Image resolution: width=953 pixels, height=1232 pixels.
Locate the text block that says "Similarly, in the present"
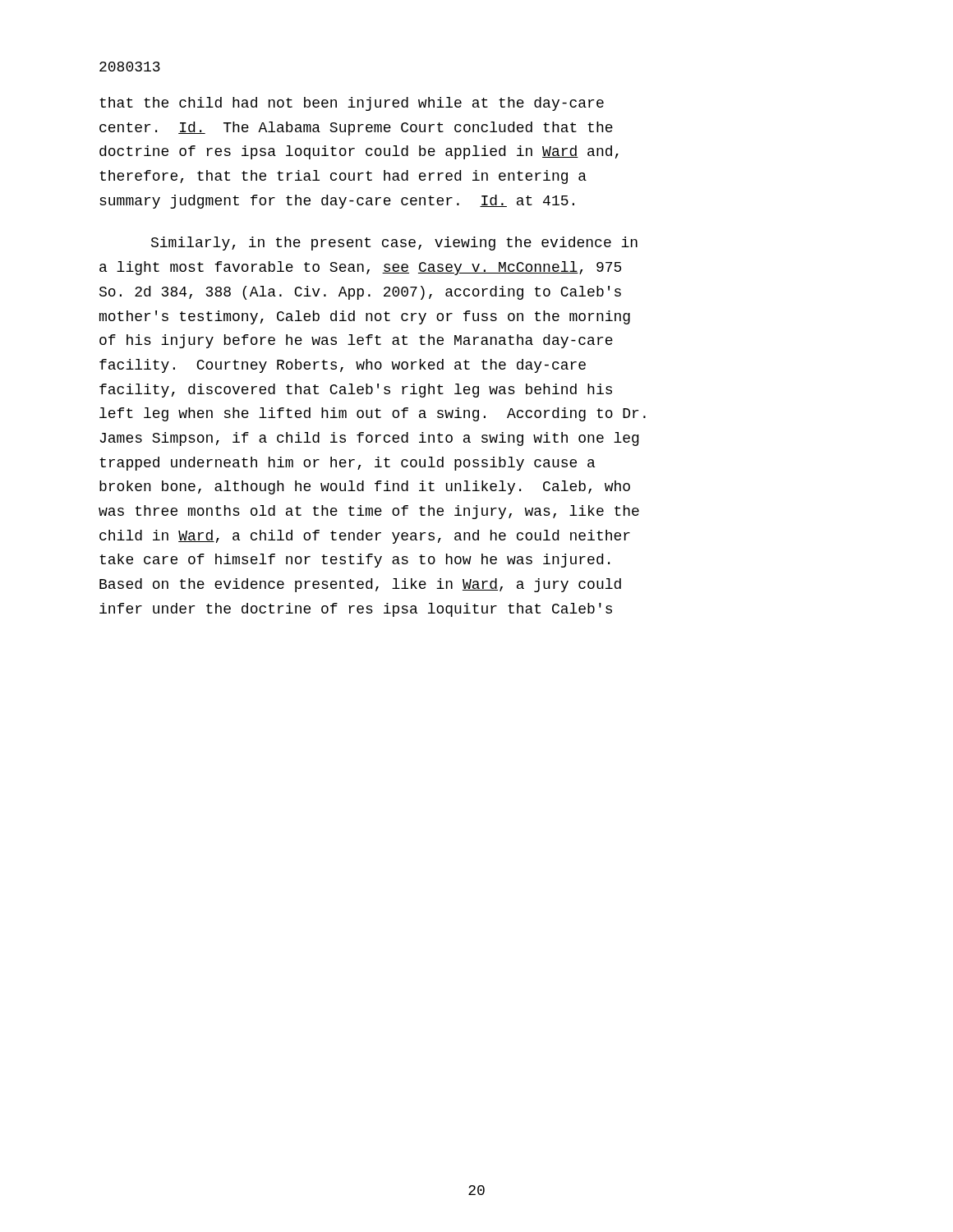pyautogui.click(x=374, y=426)
